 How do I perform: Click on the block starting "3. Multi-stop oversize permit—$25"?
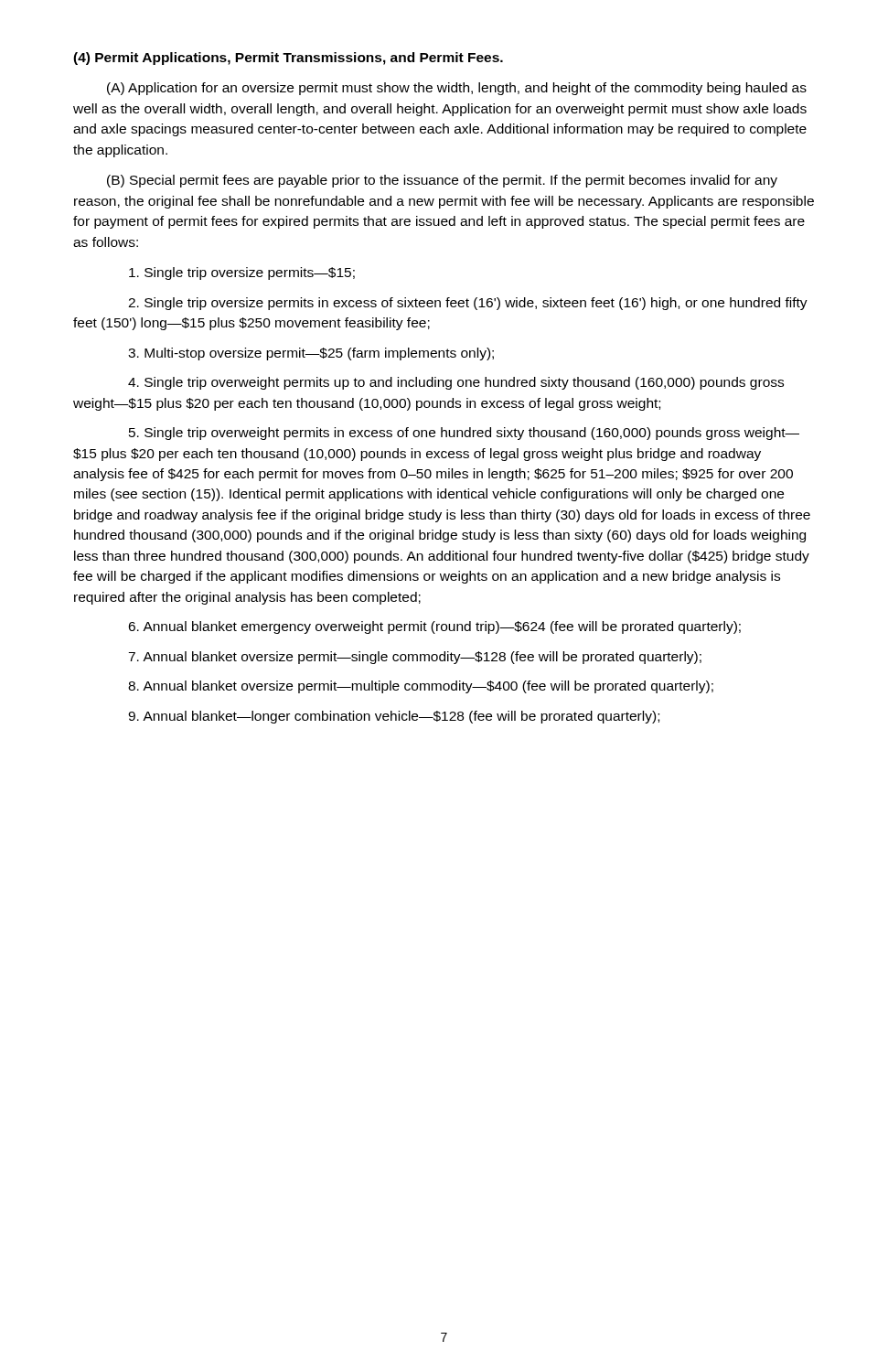click(x=312, y=352)
